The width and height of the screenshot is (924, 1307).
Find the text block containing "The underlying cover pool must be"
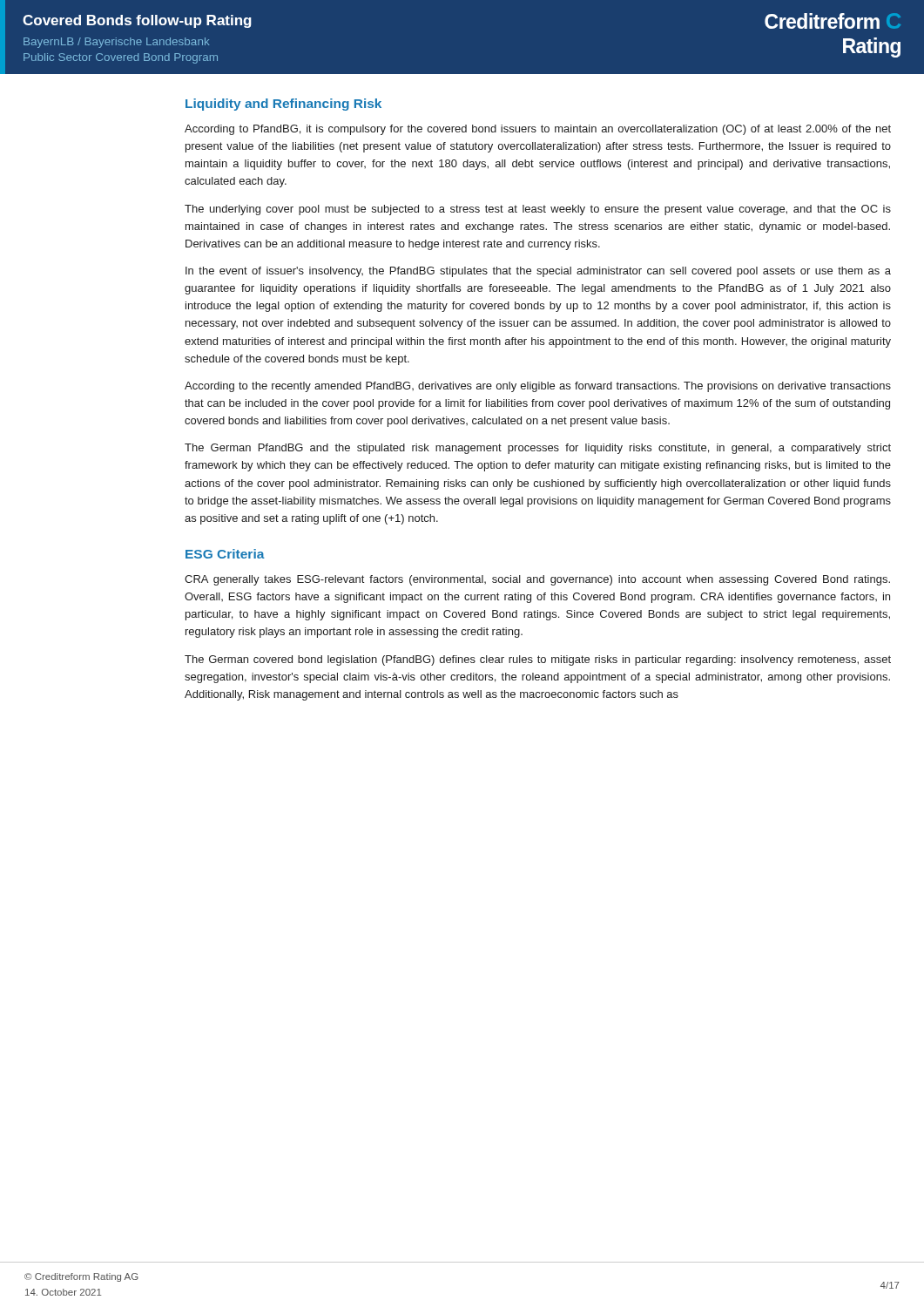[538, 226]
